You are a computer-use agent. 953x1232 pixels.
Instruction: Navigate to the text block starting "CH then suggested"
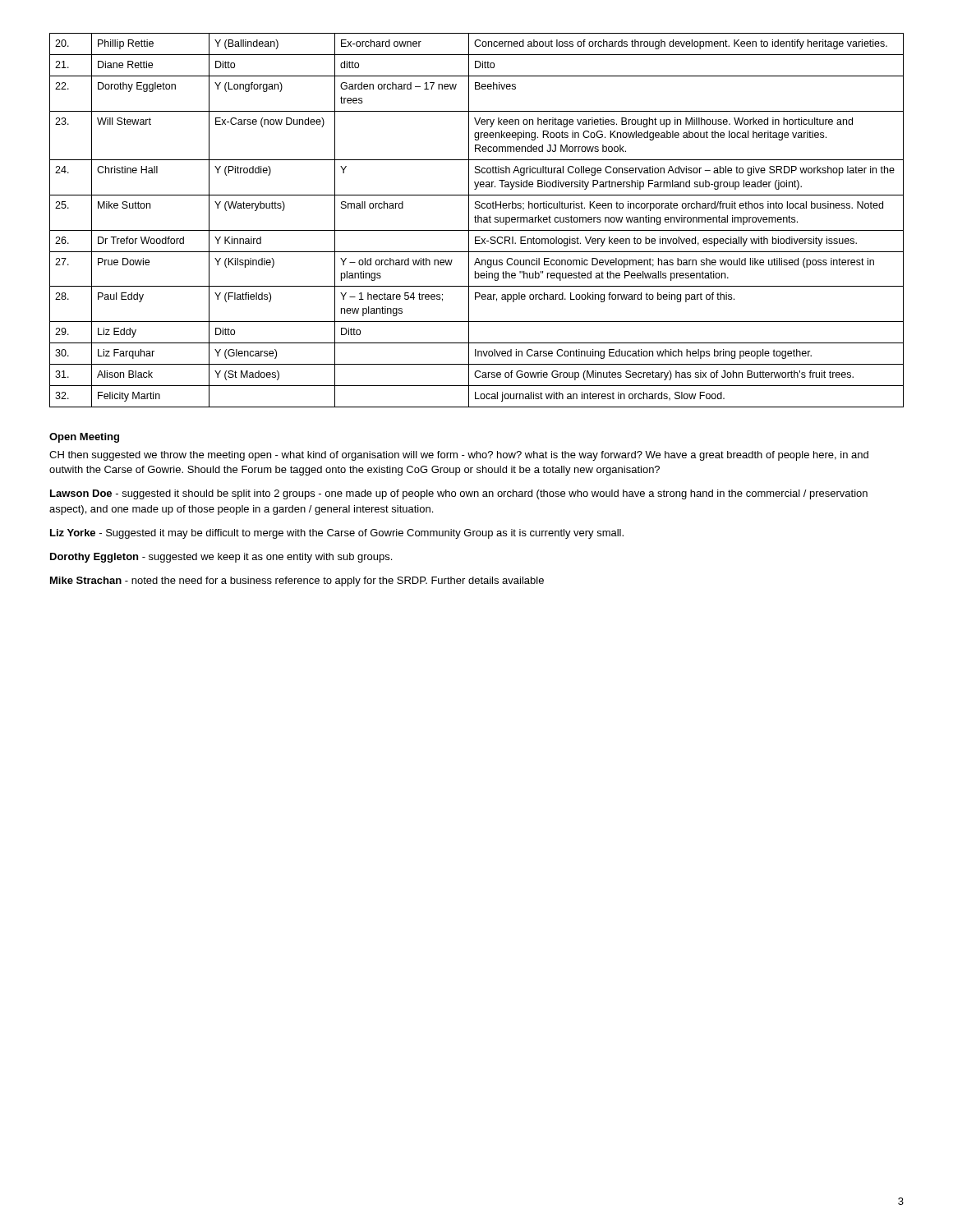pos(459,462)
